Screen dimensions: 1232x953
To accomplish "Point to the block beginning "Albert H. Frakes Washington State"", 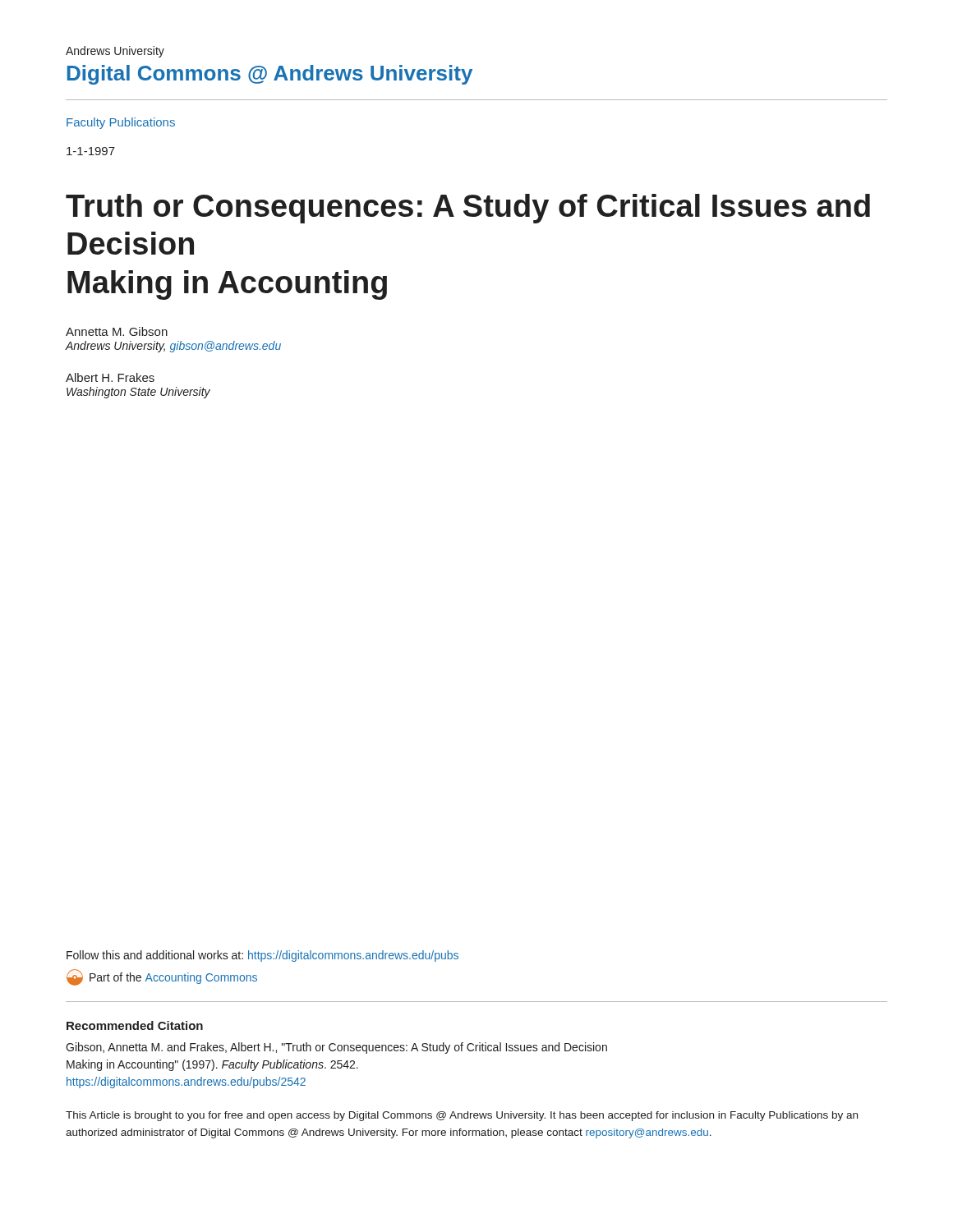I will coord(110,377).
